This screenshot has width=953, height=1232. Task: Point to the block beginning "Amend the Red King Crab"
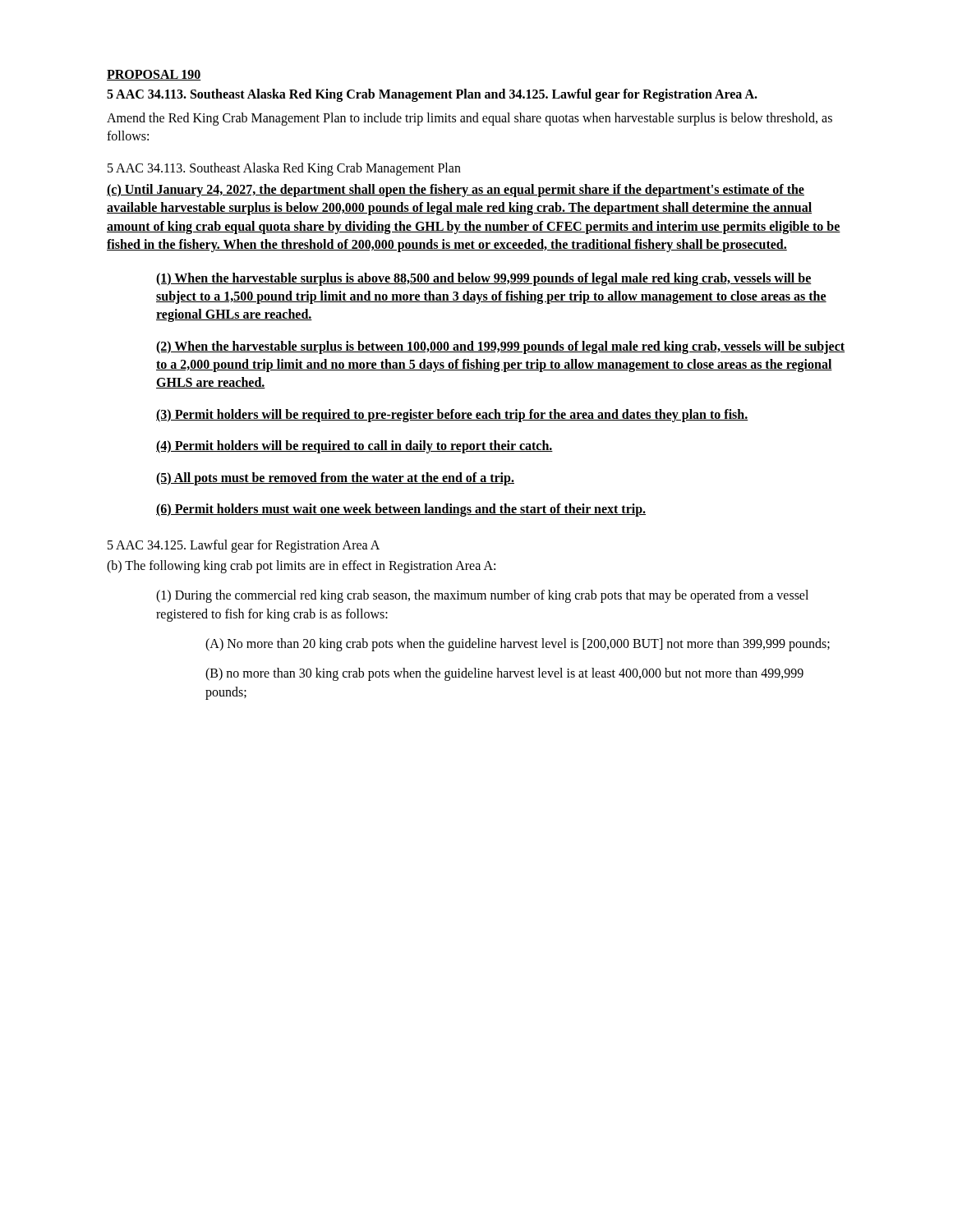point(470,127)
